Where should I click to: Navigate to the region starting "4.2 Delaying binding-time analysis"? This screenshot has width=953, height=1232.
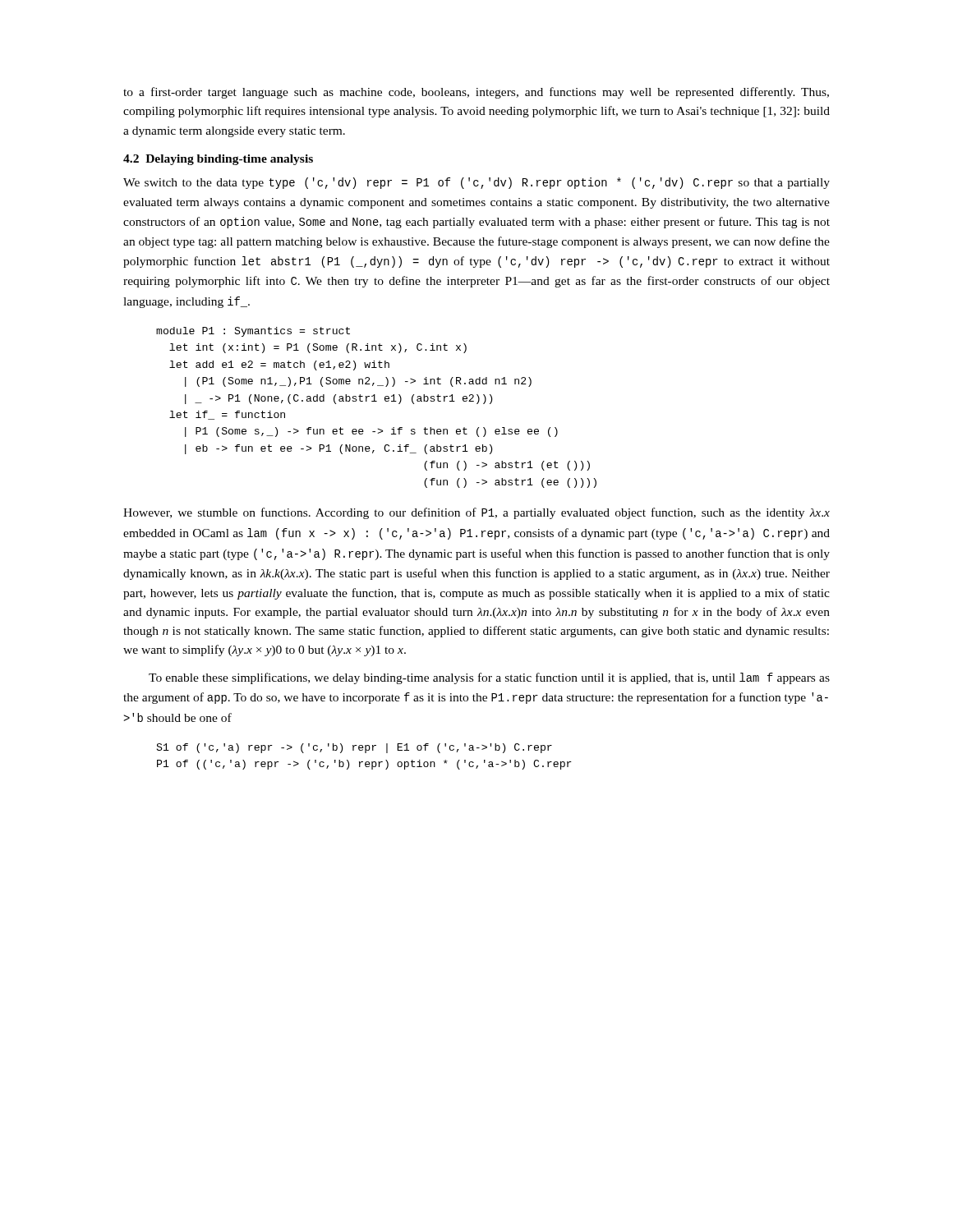(x=218, y=158)
